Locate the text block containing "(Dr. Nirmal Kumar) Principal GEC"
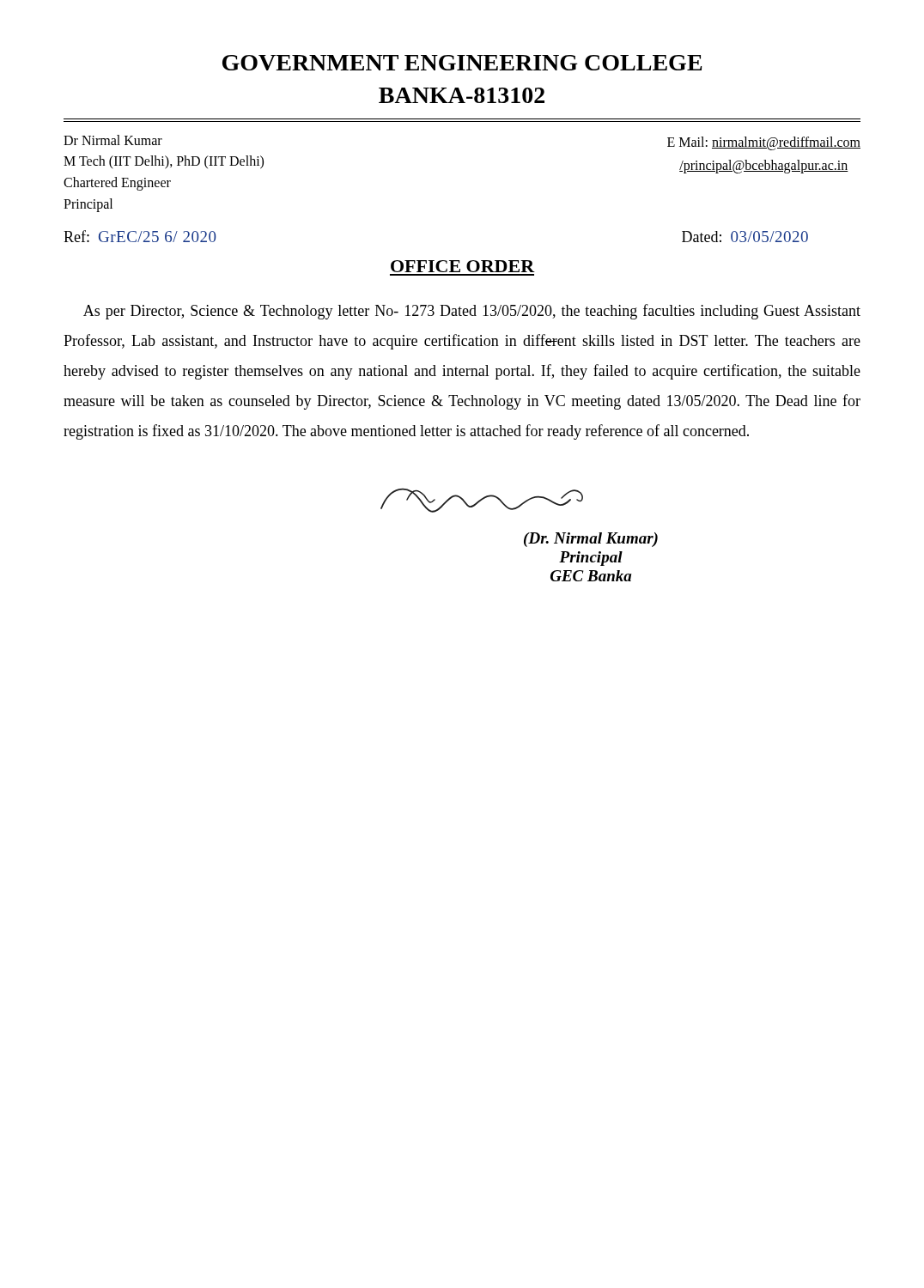 [x=591, y=557]
